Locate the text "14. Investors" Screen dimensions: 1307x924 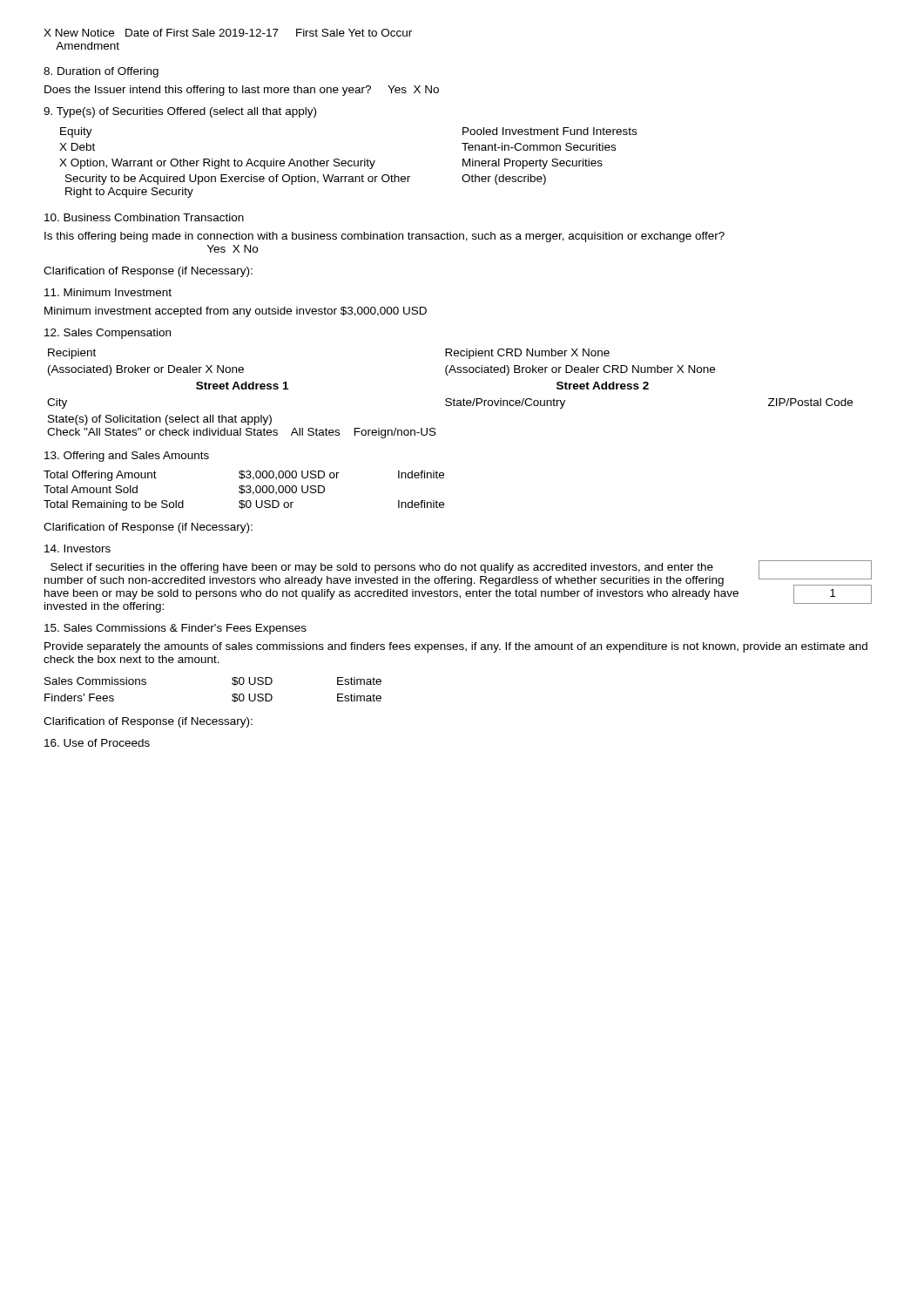(77, 549)
